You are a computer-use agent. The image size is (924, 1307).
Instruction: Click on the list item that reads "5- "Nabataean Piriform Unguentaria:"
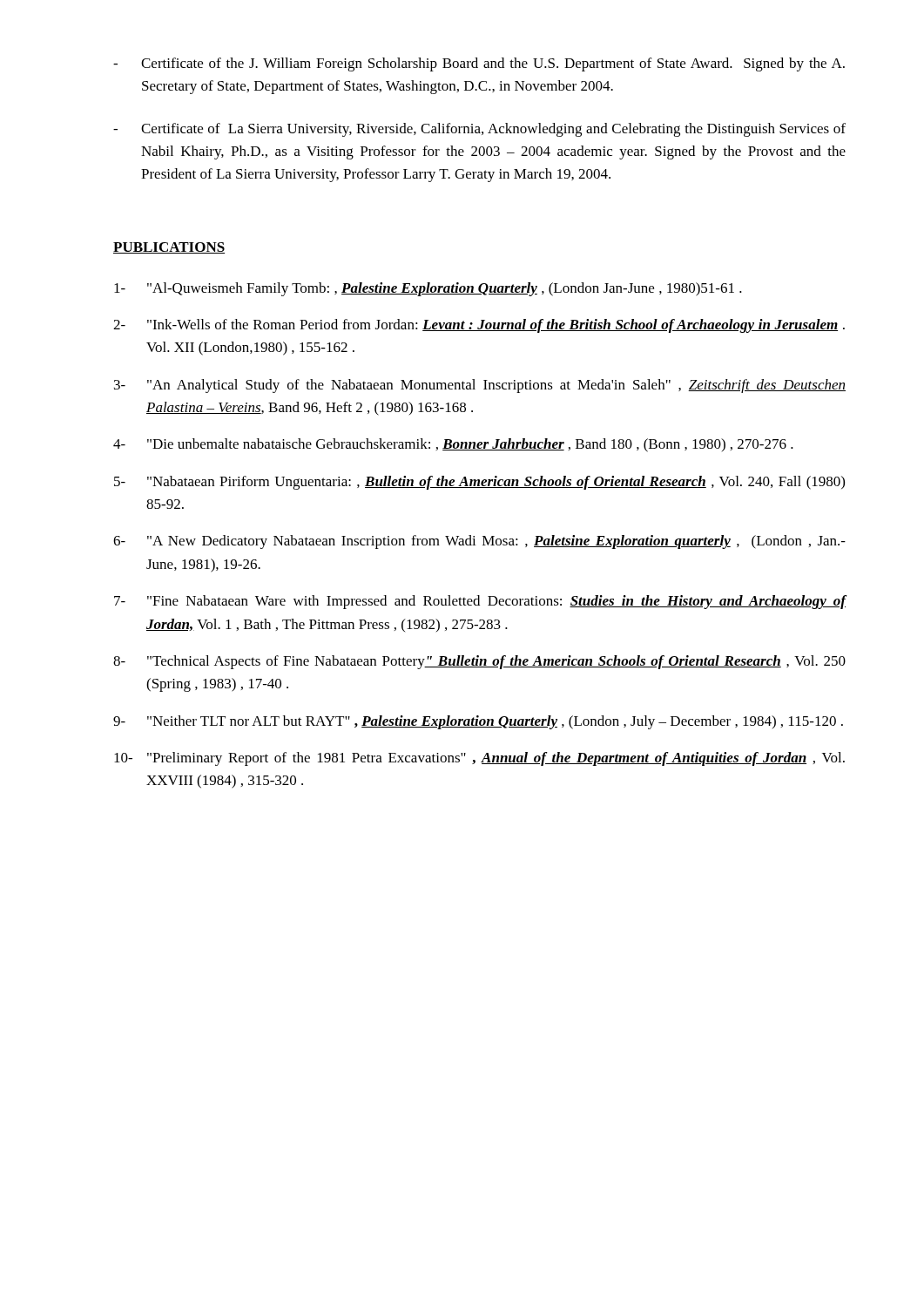tap(479, 493)
